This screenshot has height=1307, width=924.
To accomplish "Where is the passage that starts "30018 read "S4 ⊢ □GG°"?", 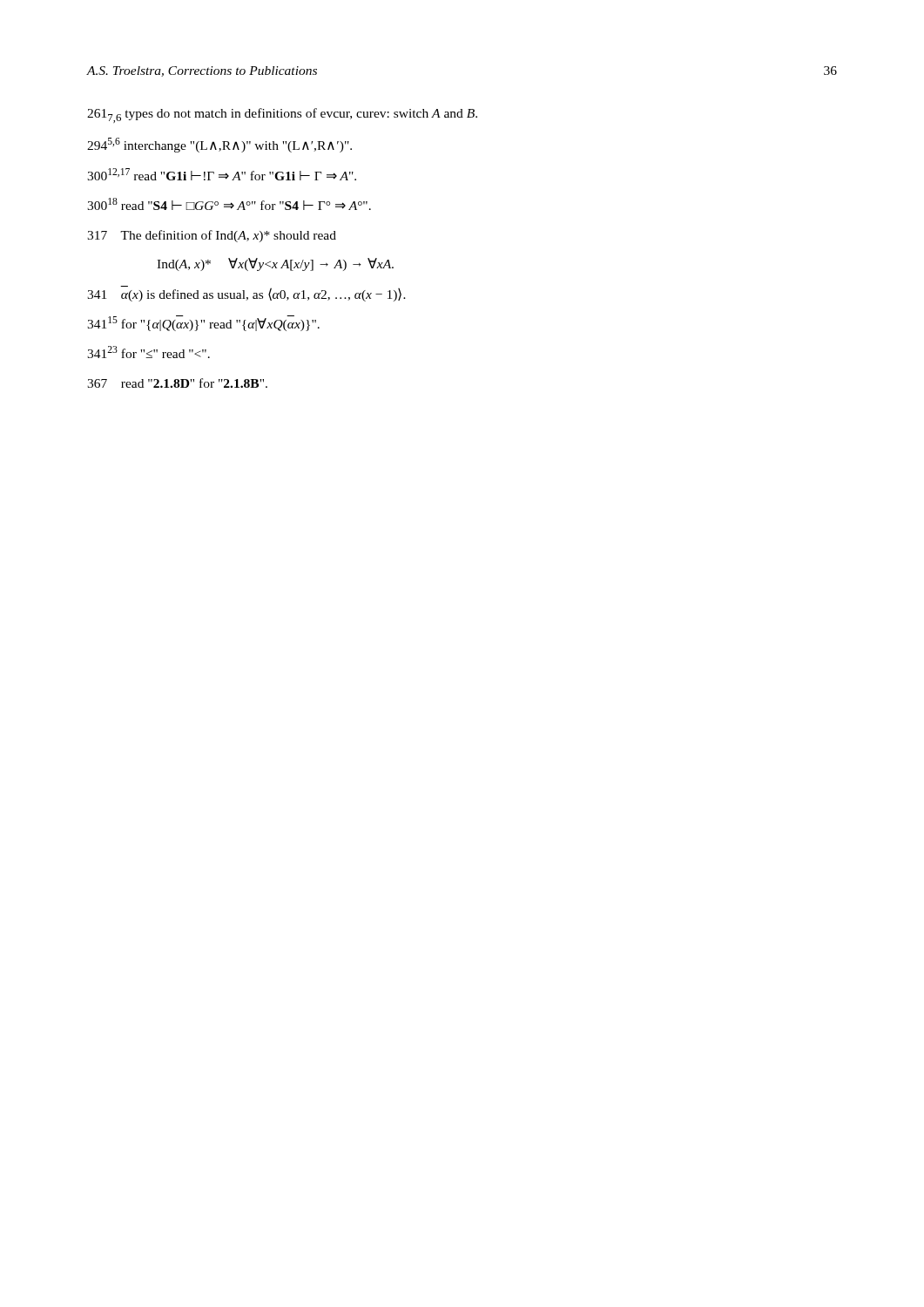I will (x=229, y=205).
